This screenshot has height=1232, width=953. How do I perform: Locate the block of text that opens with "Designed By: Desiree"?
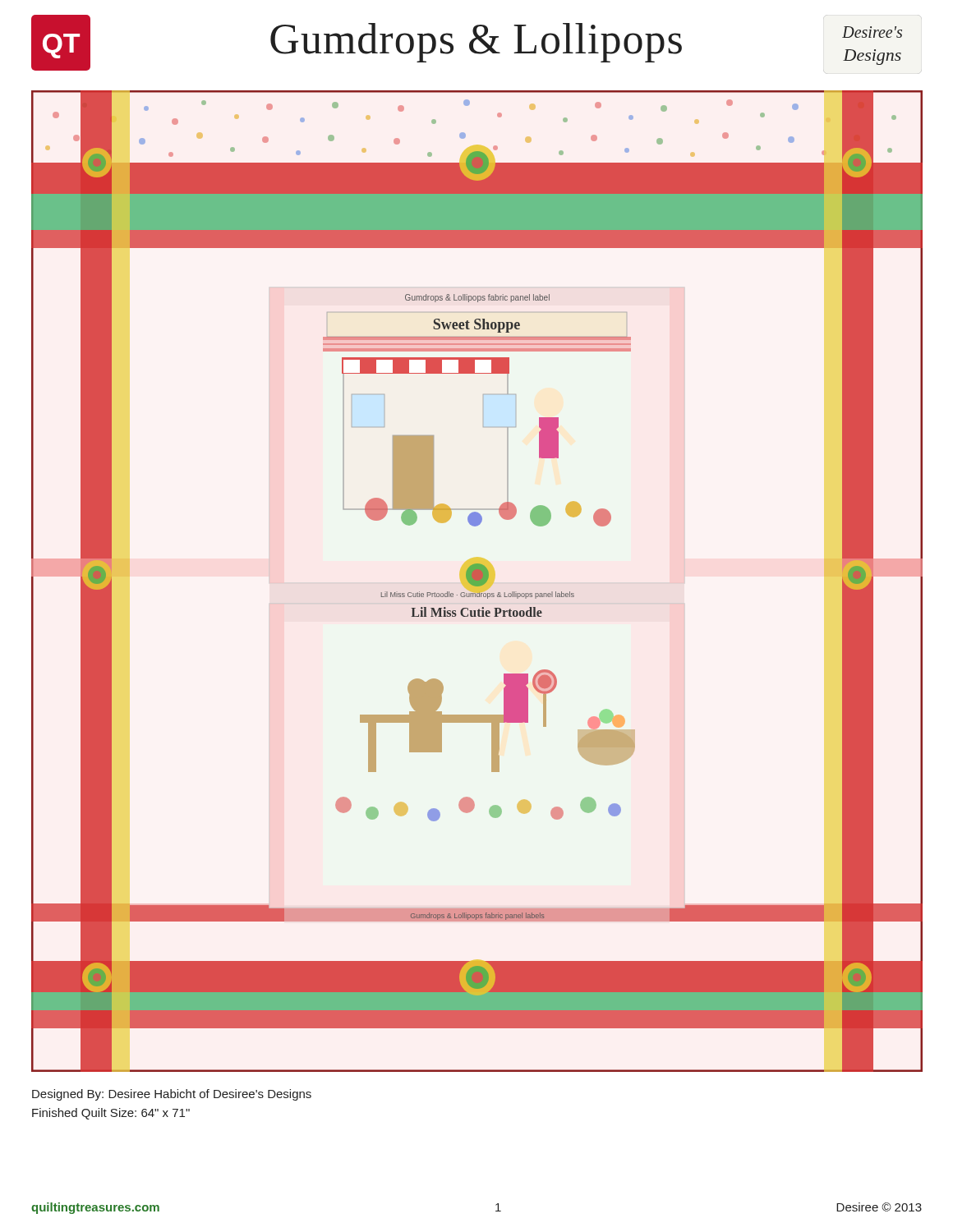click(x=171, y=1103)
